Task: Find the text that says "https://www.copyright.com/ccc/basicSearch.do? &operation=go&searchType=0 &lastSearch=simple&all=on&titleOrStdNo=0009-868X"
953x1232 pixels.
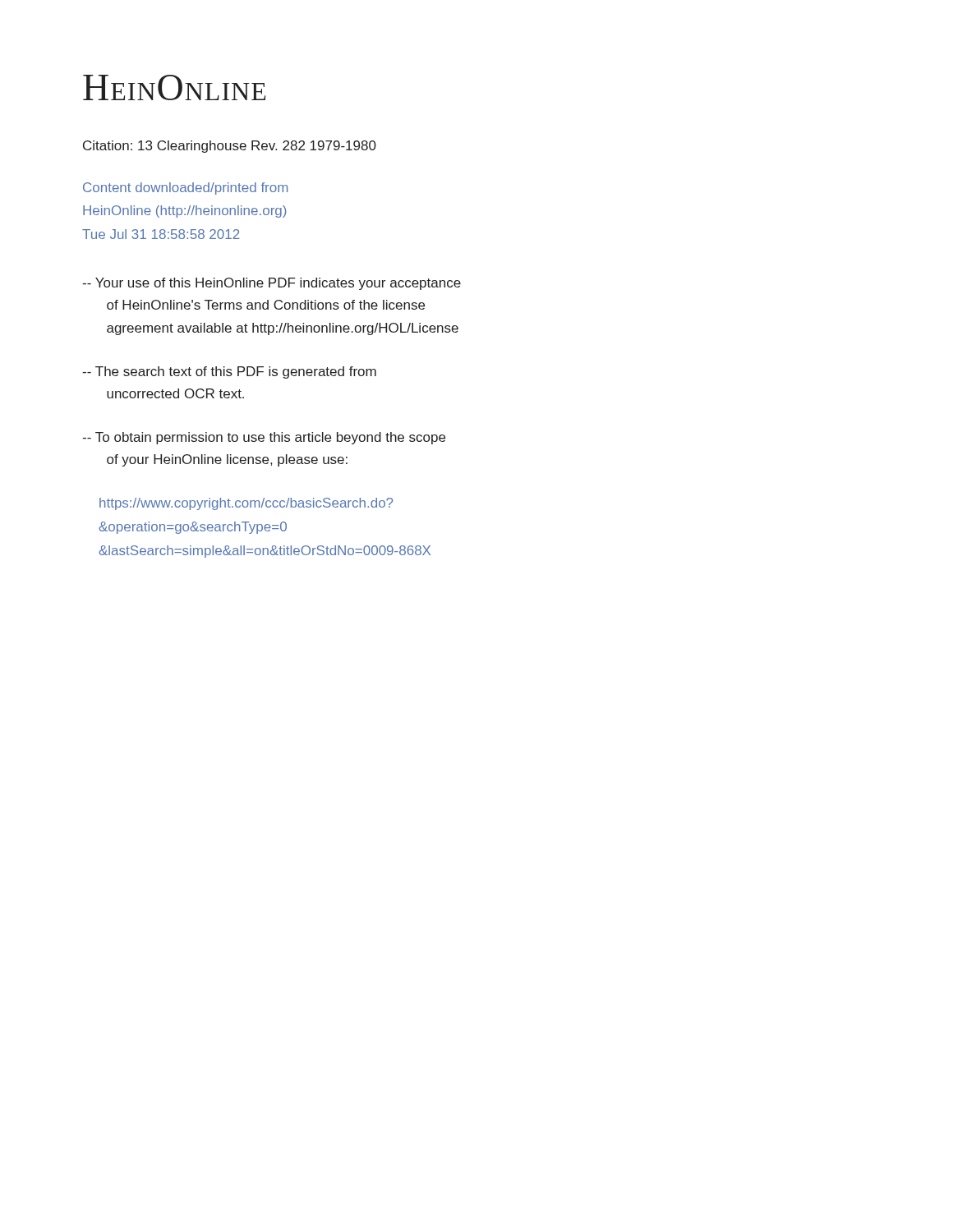Action: tap(265, 527)
